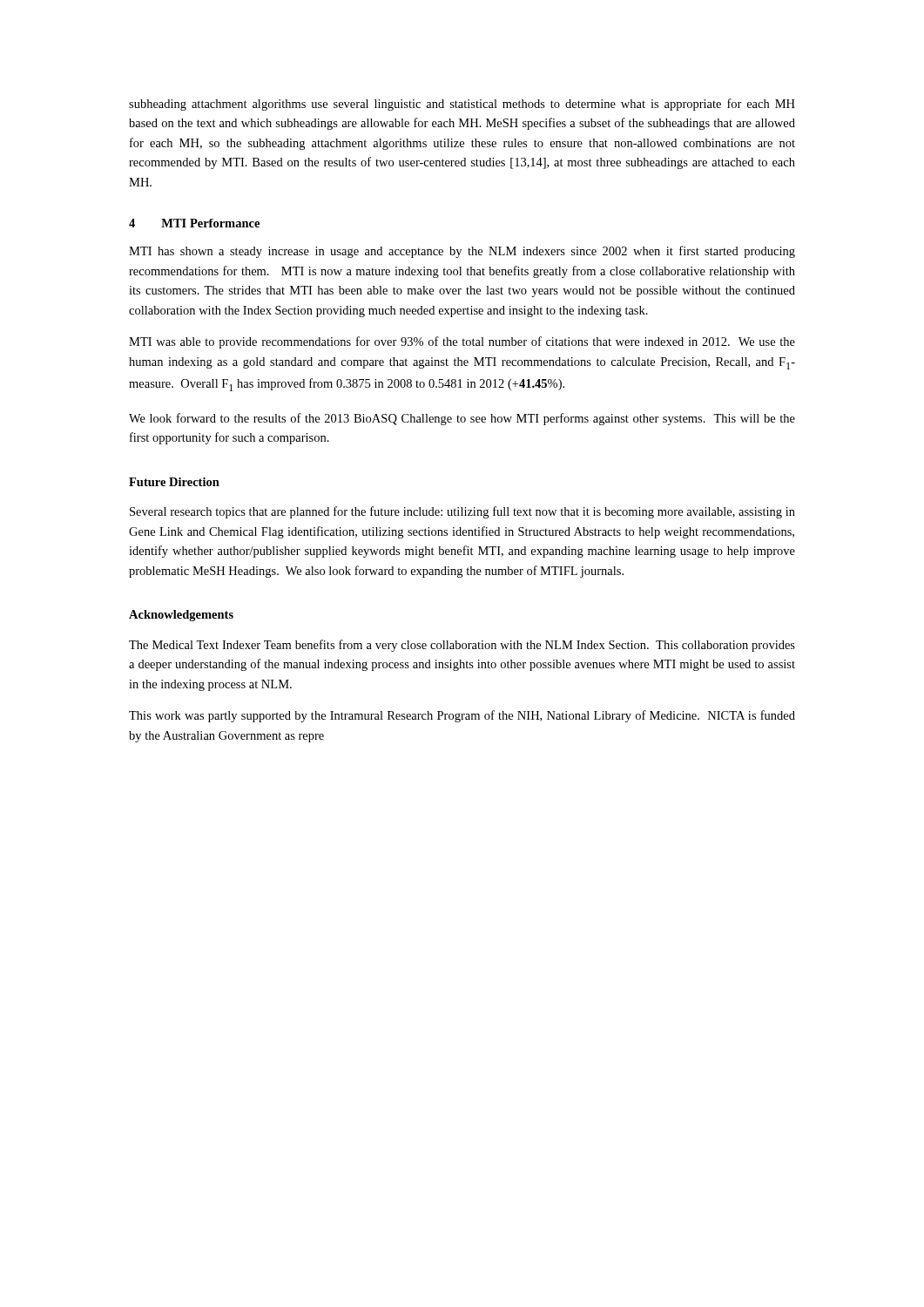The width and height of the screenshot is (924, 1307).
Task: Point to the element starting "subheading attachment algorithms use several"
Action: tap(462, 143)
